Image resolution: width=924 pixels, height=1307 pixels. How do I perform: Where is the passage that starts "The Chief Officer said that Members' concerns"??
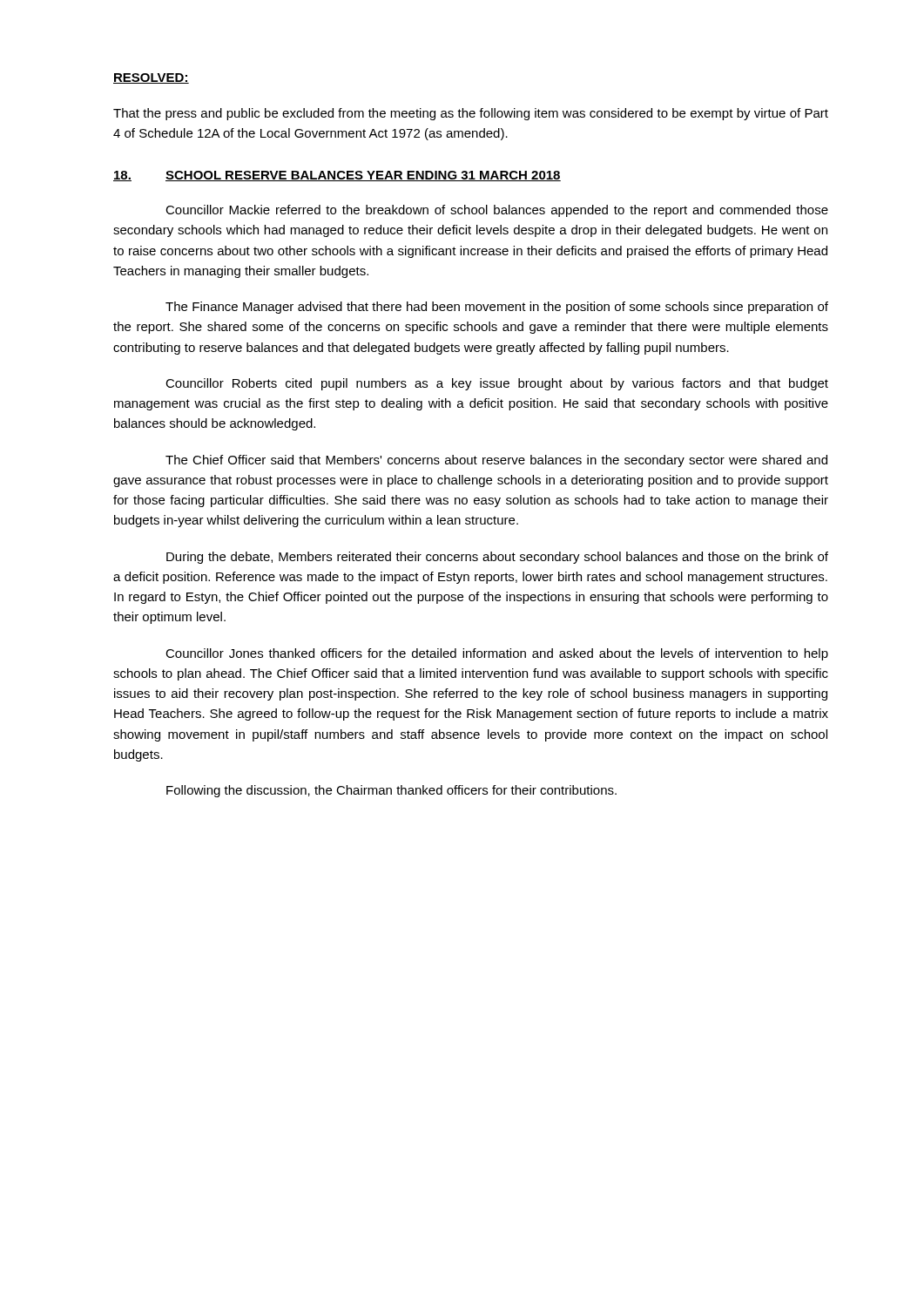(x=471, y=490)
